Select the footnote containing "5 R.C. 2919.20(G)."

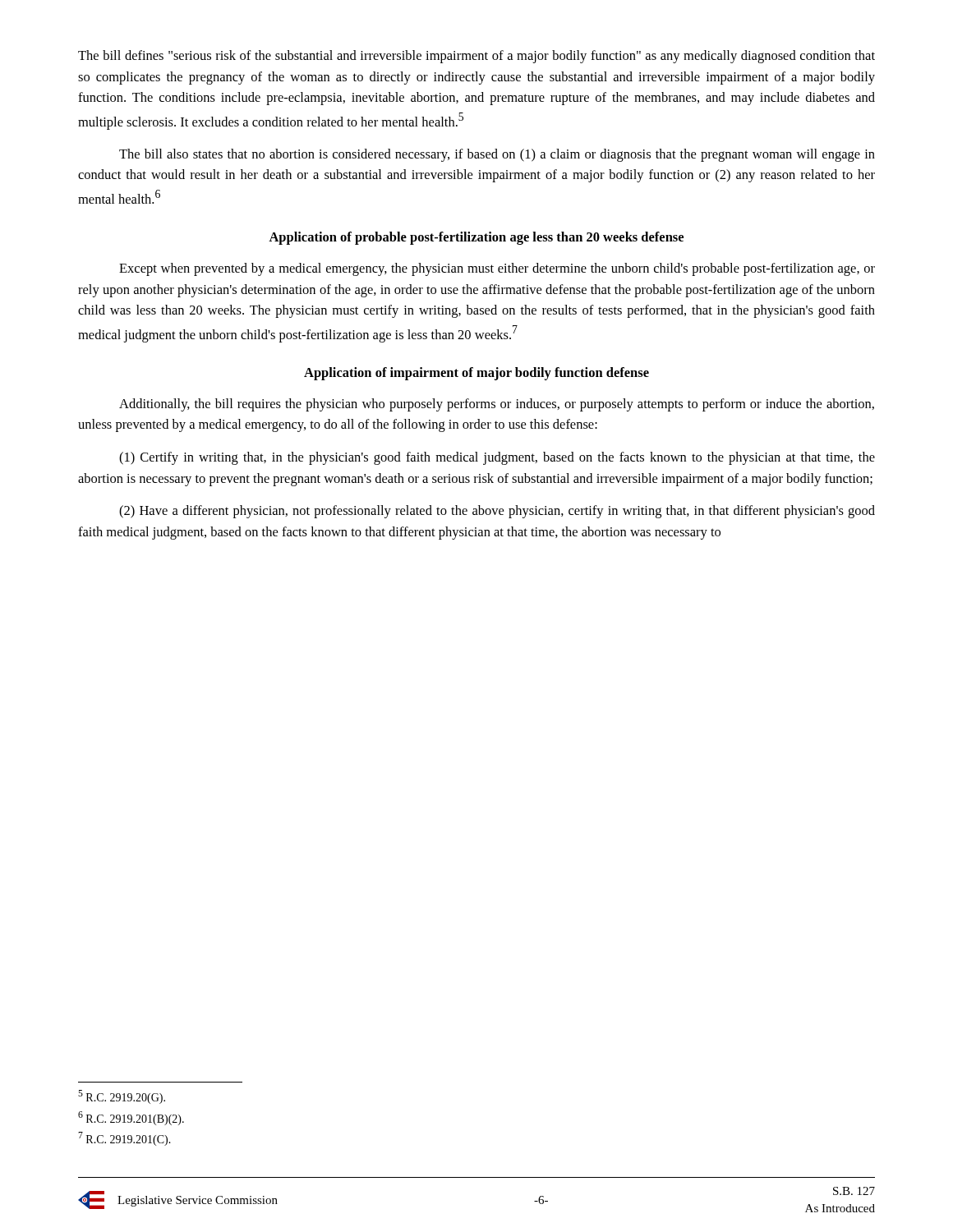(122, 1096)
